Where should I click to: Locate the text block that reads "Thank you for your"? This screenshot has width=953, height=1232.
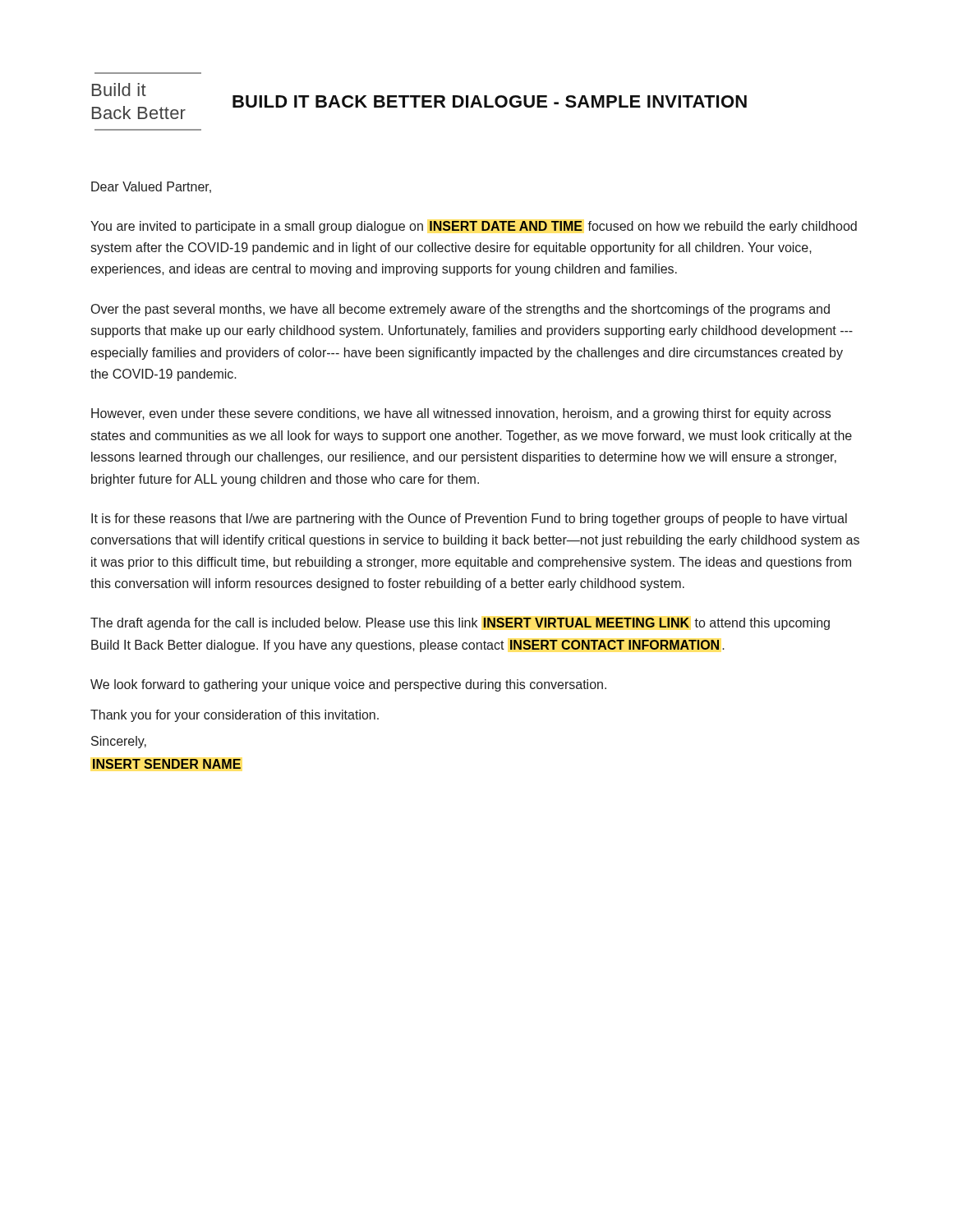click(235, 715)
